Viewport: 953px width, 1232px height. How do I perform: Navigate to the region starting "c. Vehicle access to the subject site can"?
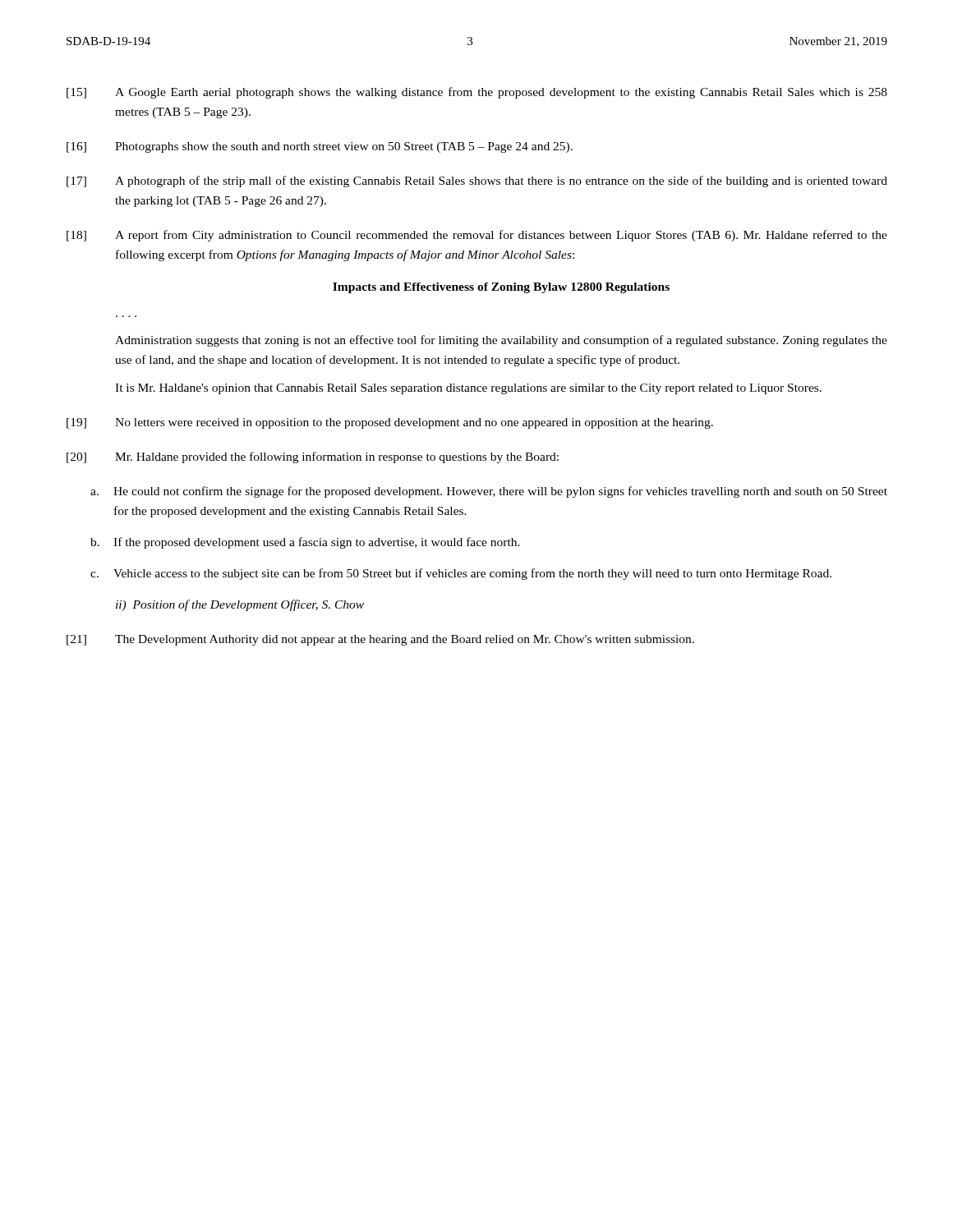pyautogui.click(x=489, y=573)
